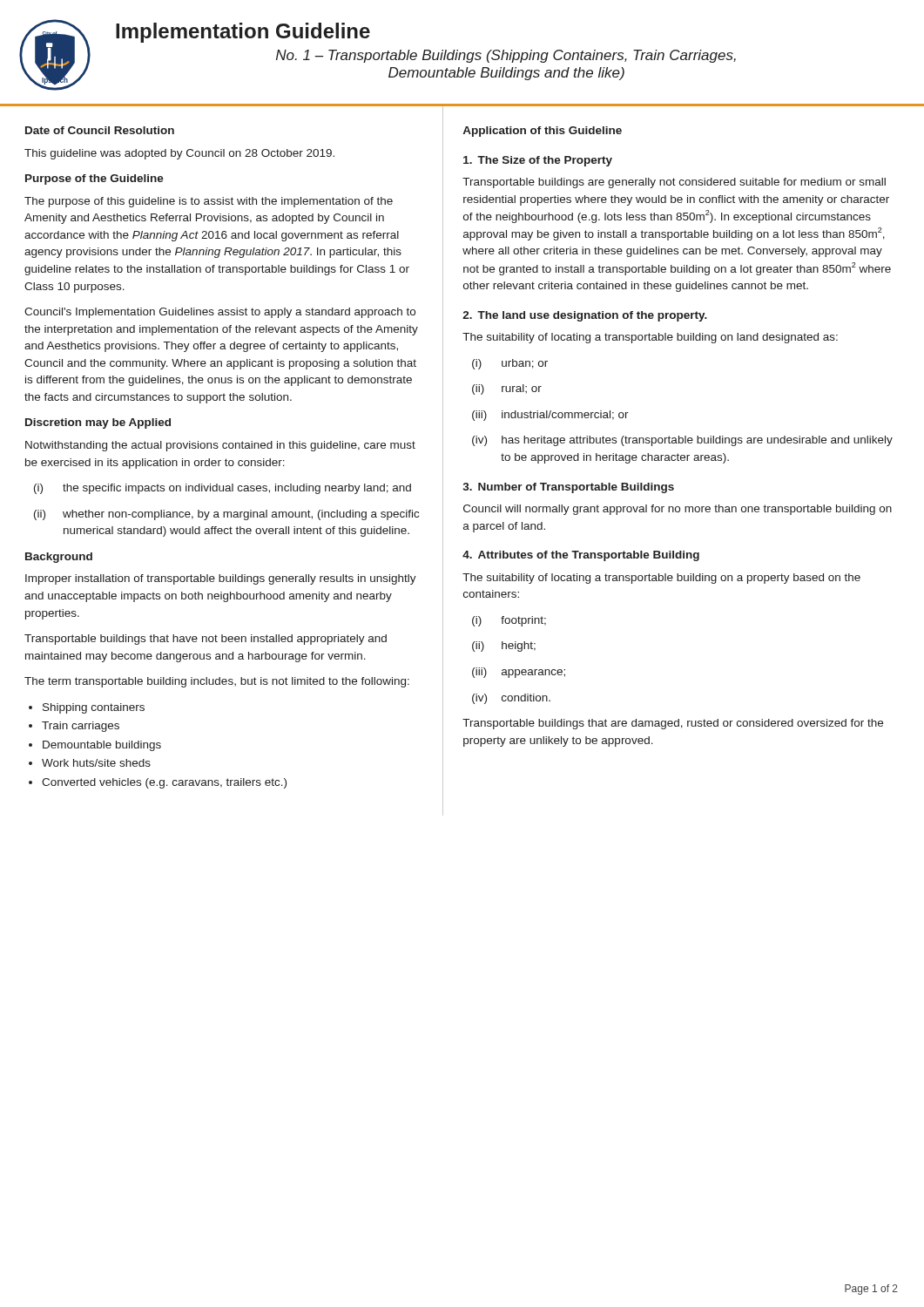Navigate to the text starting "Train carriages"

[74, 727]
